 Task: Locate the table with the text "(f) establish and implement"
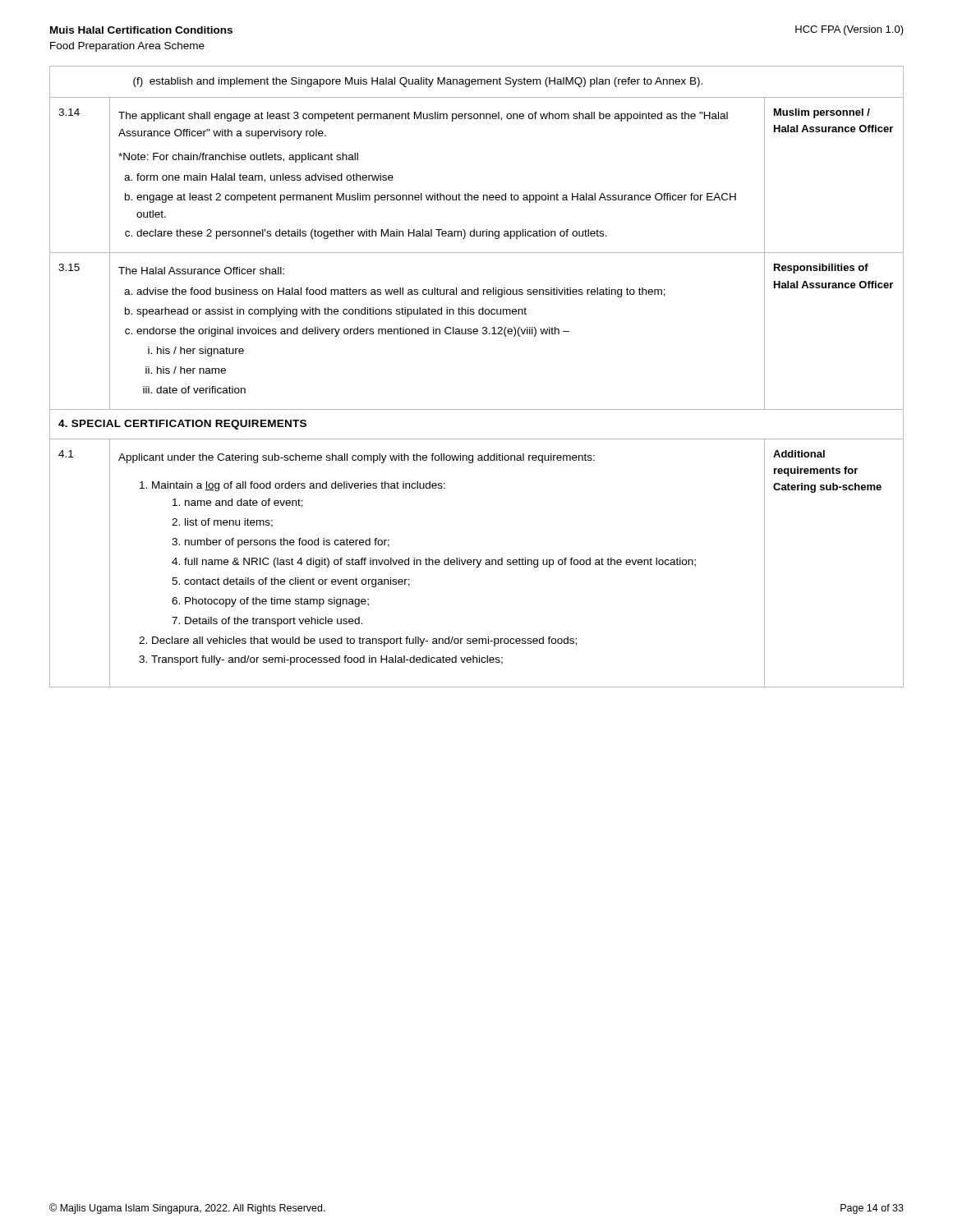pos(476,376)
